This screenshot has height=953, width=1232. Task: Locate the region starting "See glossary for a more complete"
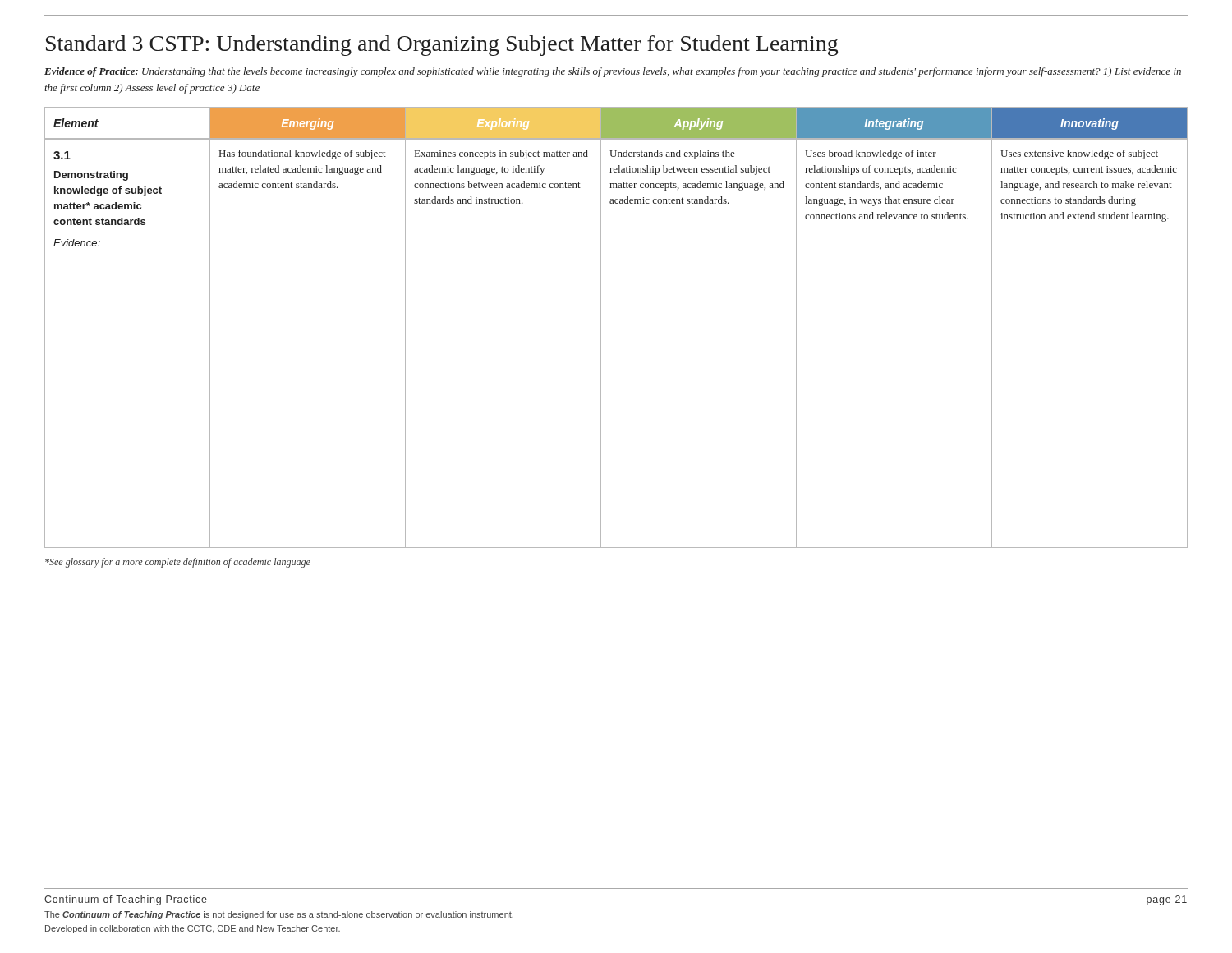coord(177,562)
